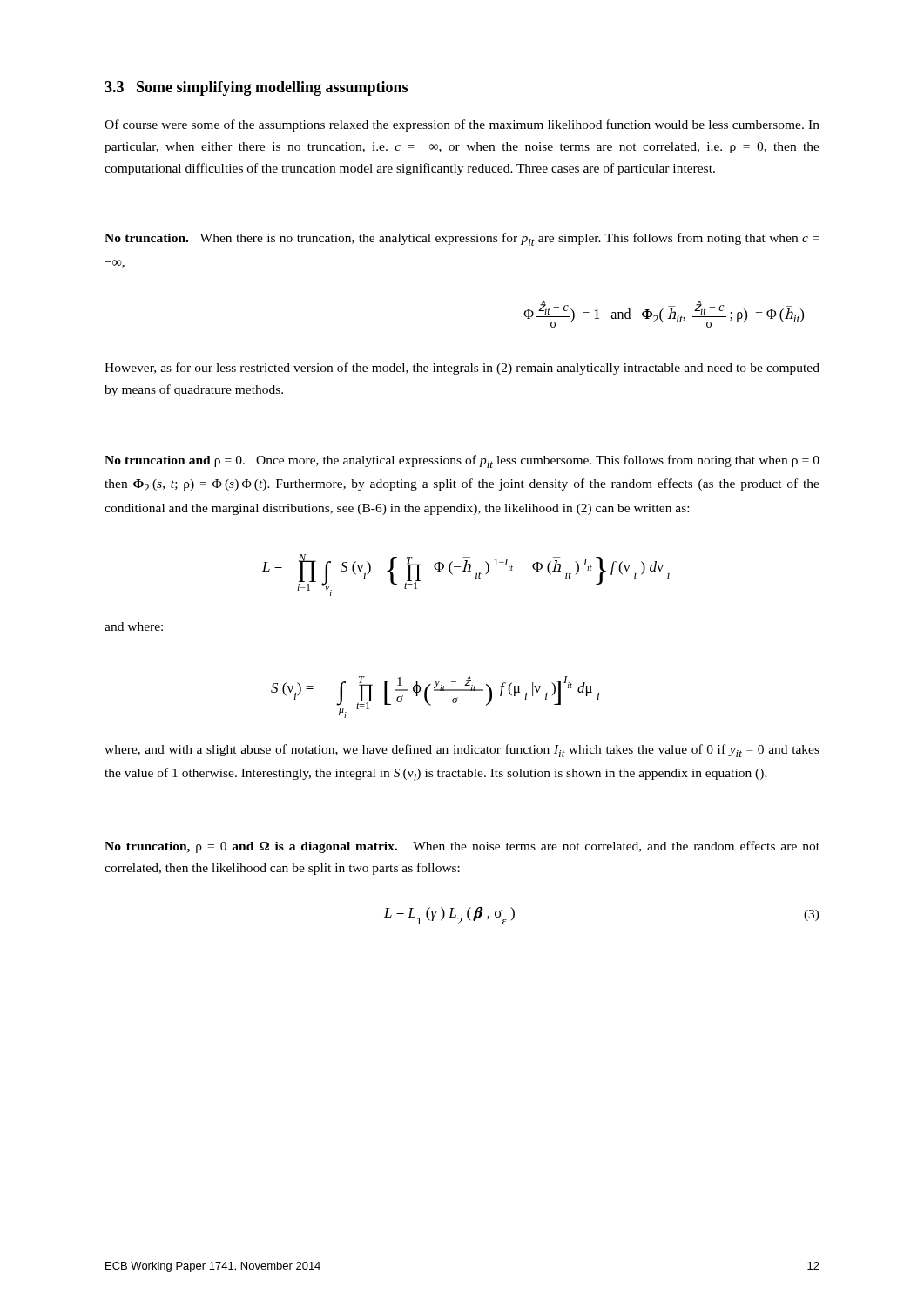Point to the text block starting "Φ ẑit − c"
The image size is (924, 1307).
point(664,314)
